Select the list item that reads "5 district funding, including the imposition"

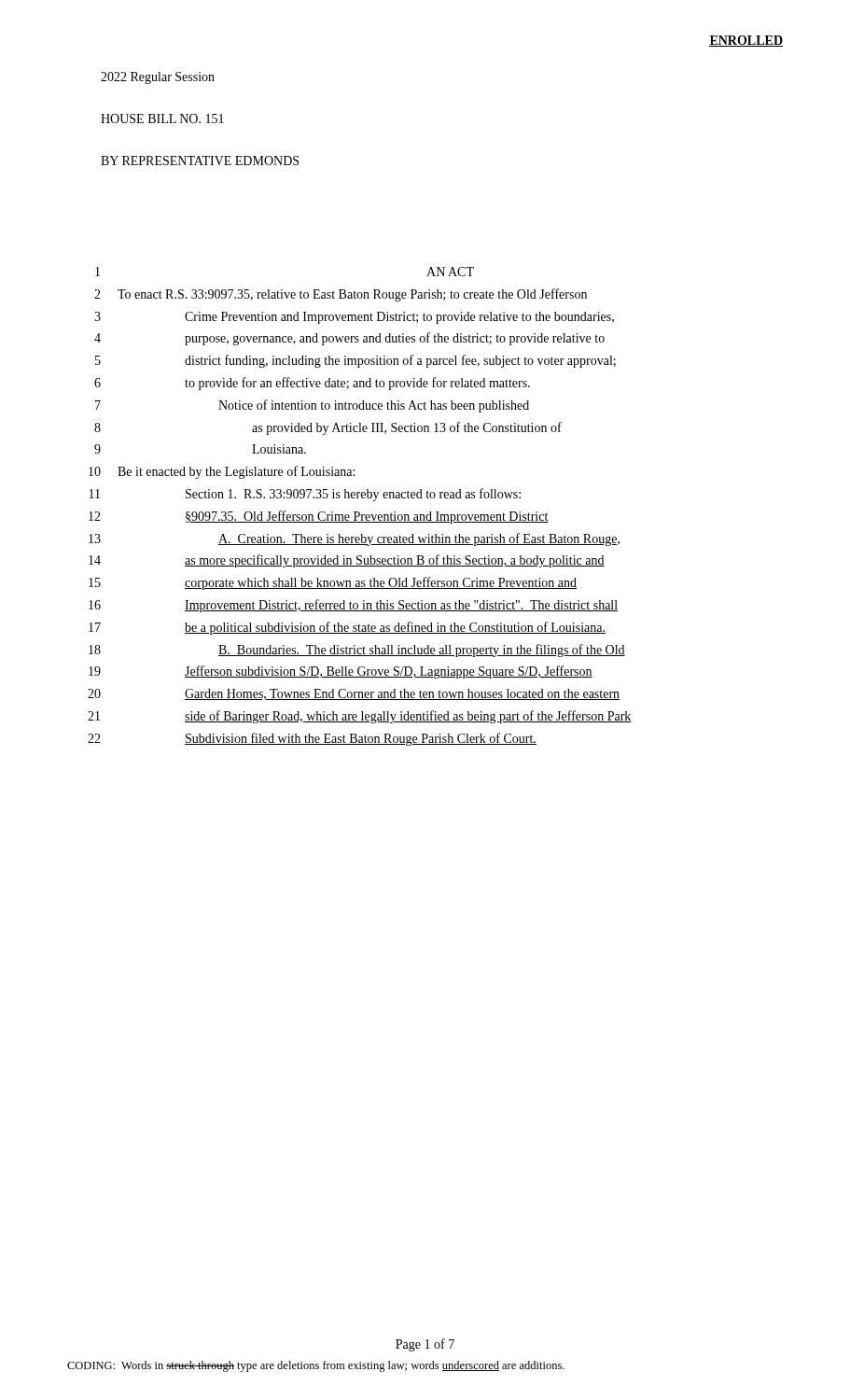425,361
